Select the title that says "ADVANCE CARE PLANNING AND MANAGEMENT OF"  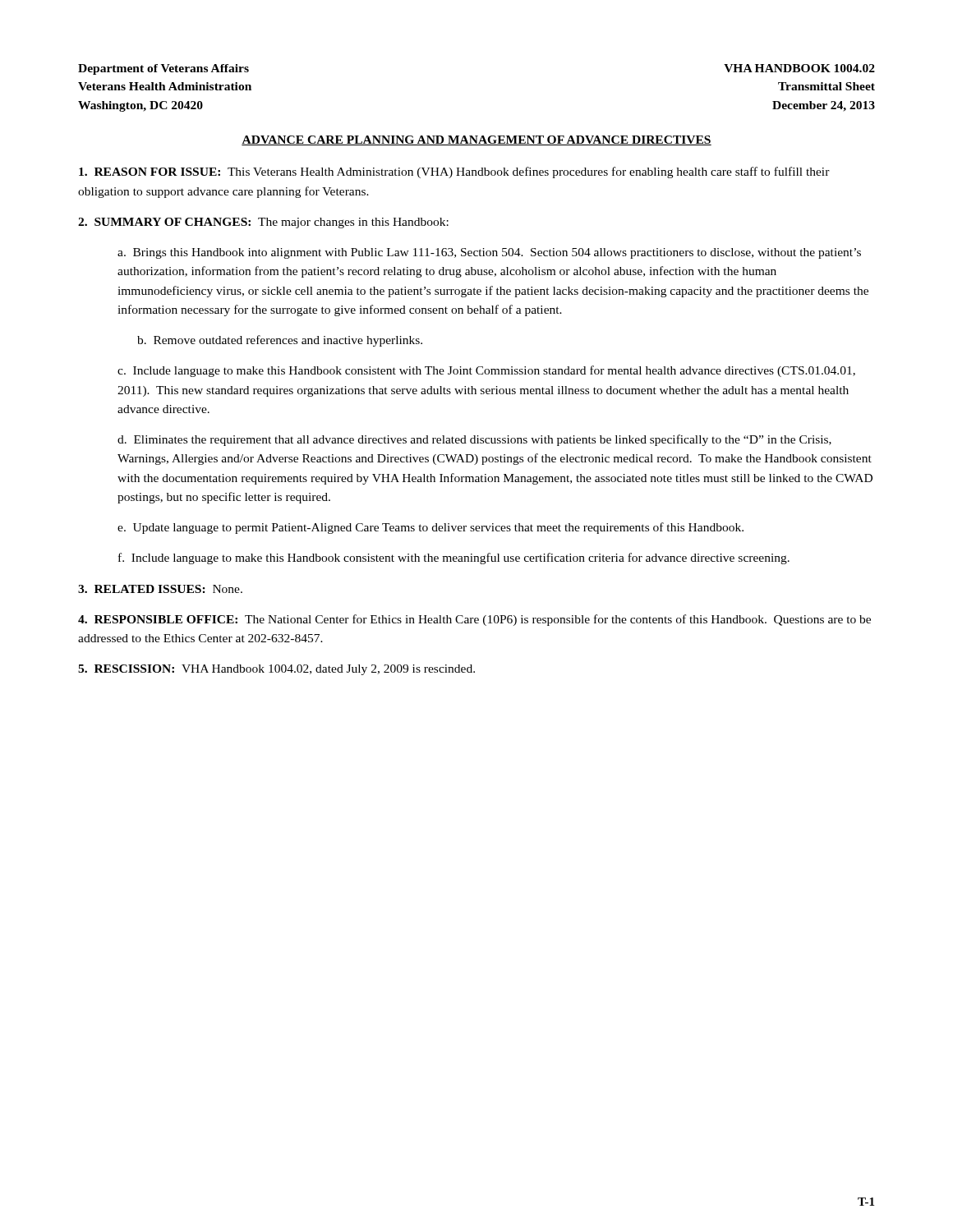click(x=476, y=140)
